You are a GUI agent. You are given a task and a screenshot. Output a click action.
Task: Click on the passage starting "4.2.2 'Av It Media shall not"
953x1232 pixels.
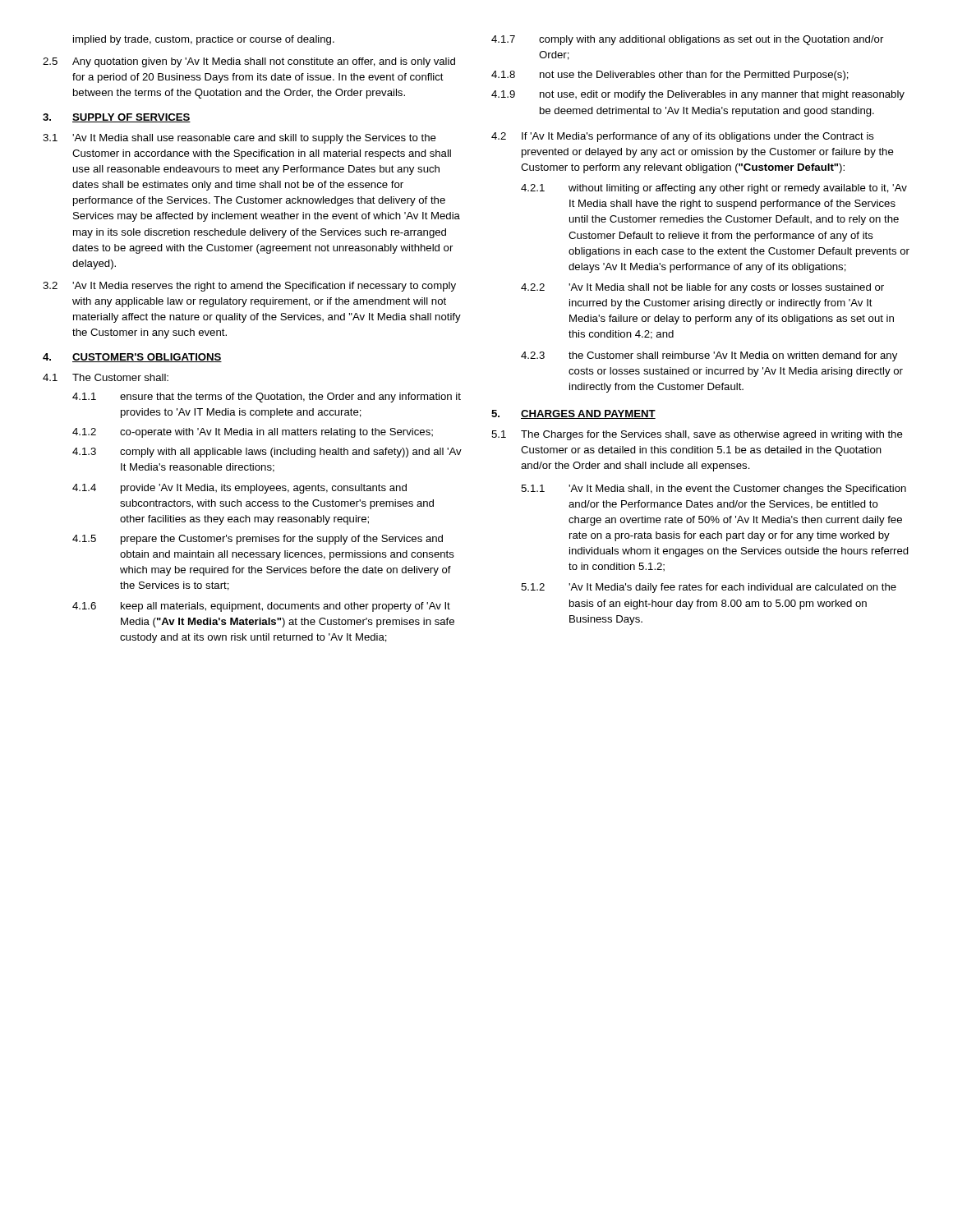(x=716, y=311)
